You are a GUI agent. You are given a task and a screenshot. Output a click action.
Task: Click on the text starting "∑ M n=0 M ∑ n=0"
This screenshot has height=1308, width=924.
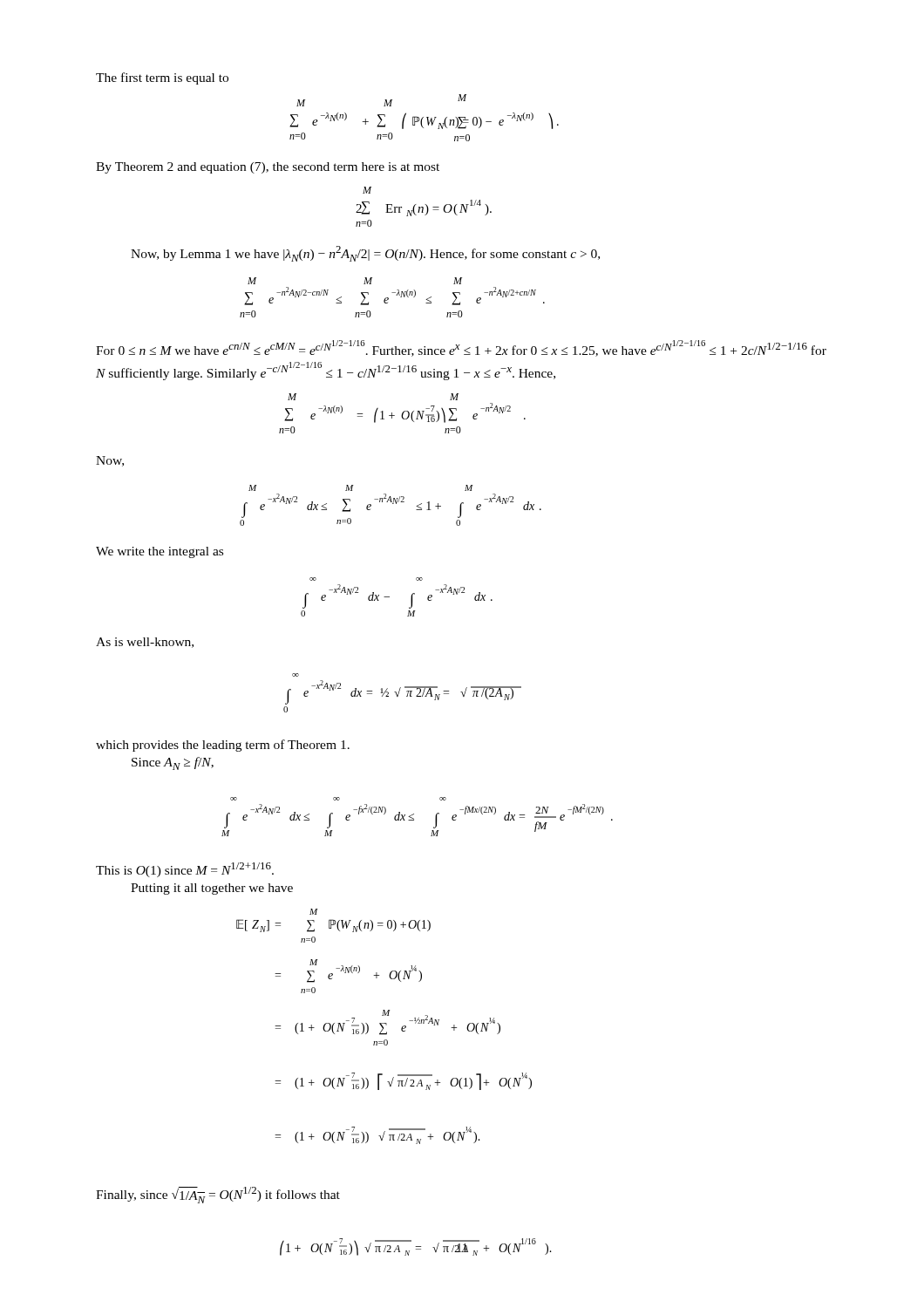[462, 119]
